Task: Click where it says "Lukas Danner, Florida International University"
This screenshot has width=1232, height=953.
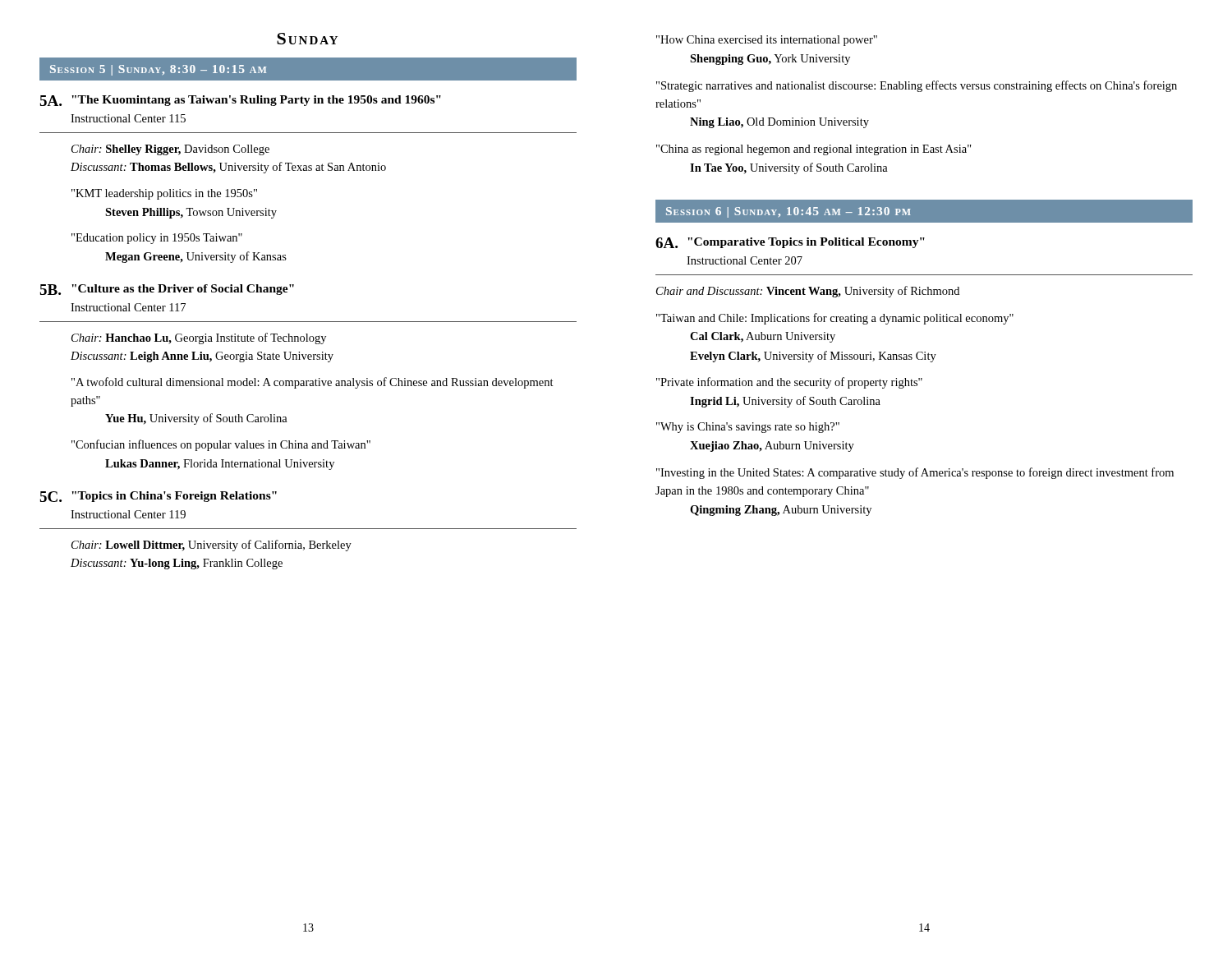Action: (x=220, y=463)
